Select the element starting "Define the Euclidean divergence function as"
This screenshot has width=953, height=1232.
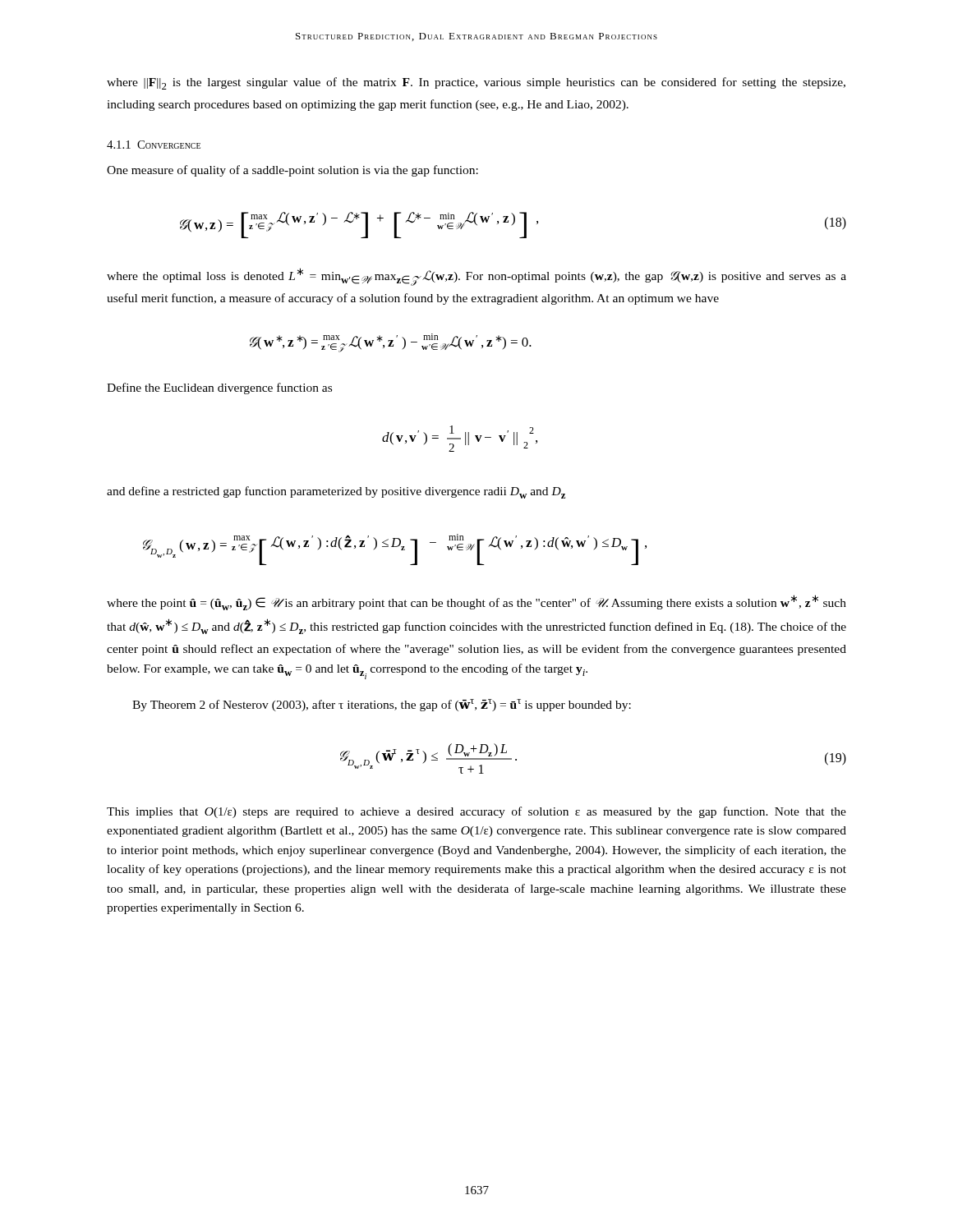[x=219, y=388]
